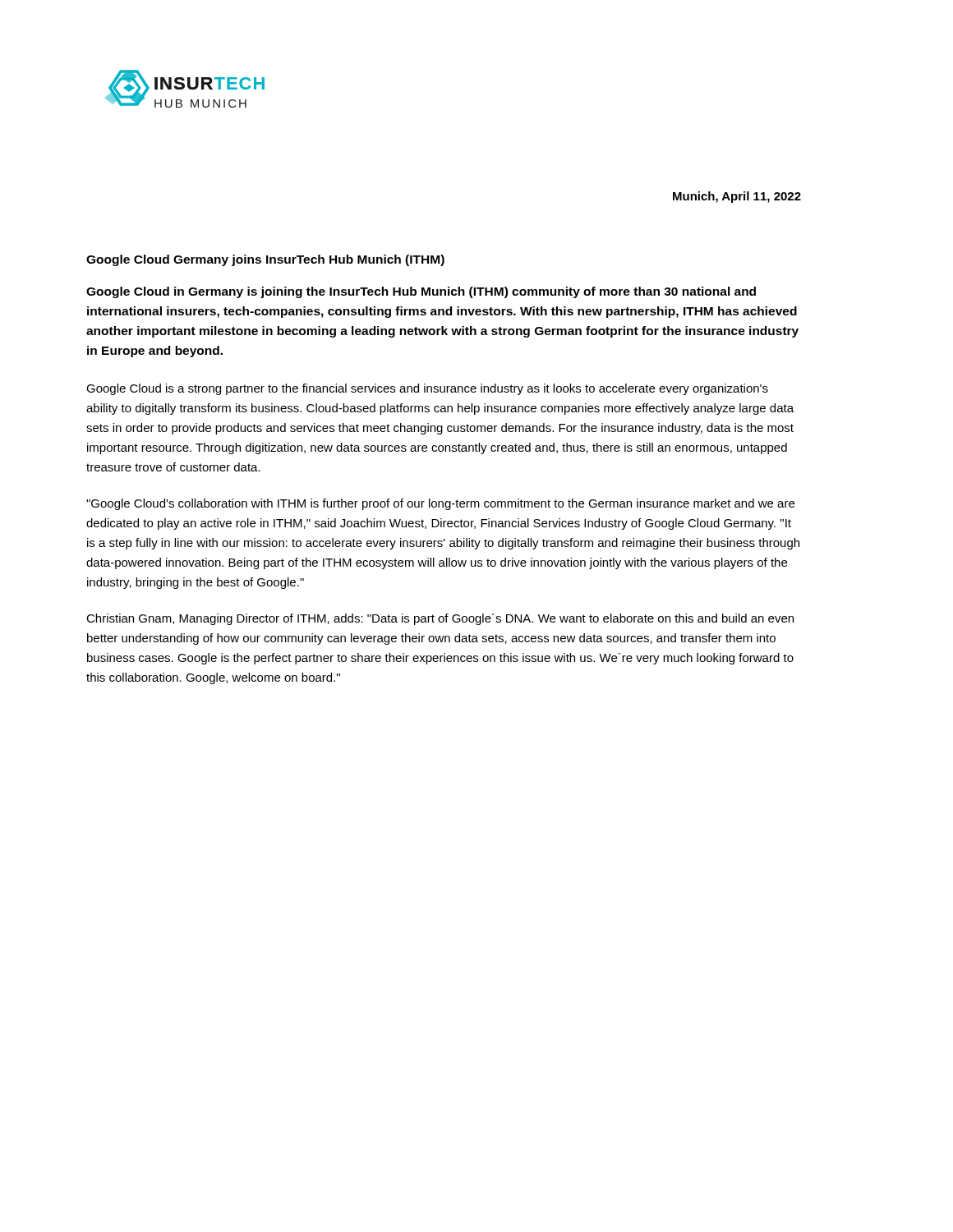Find the text block that reads "Christian Gnam, Managing Director of"

(x=440, y=648)
